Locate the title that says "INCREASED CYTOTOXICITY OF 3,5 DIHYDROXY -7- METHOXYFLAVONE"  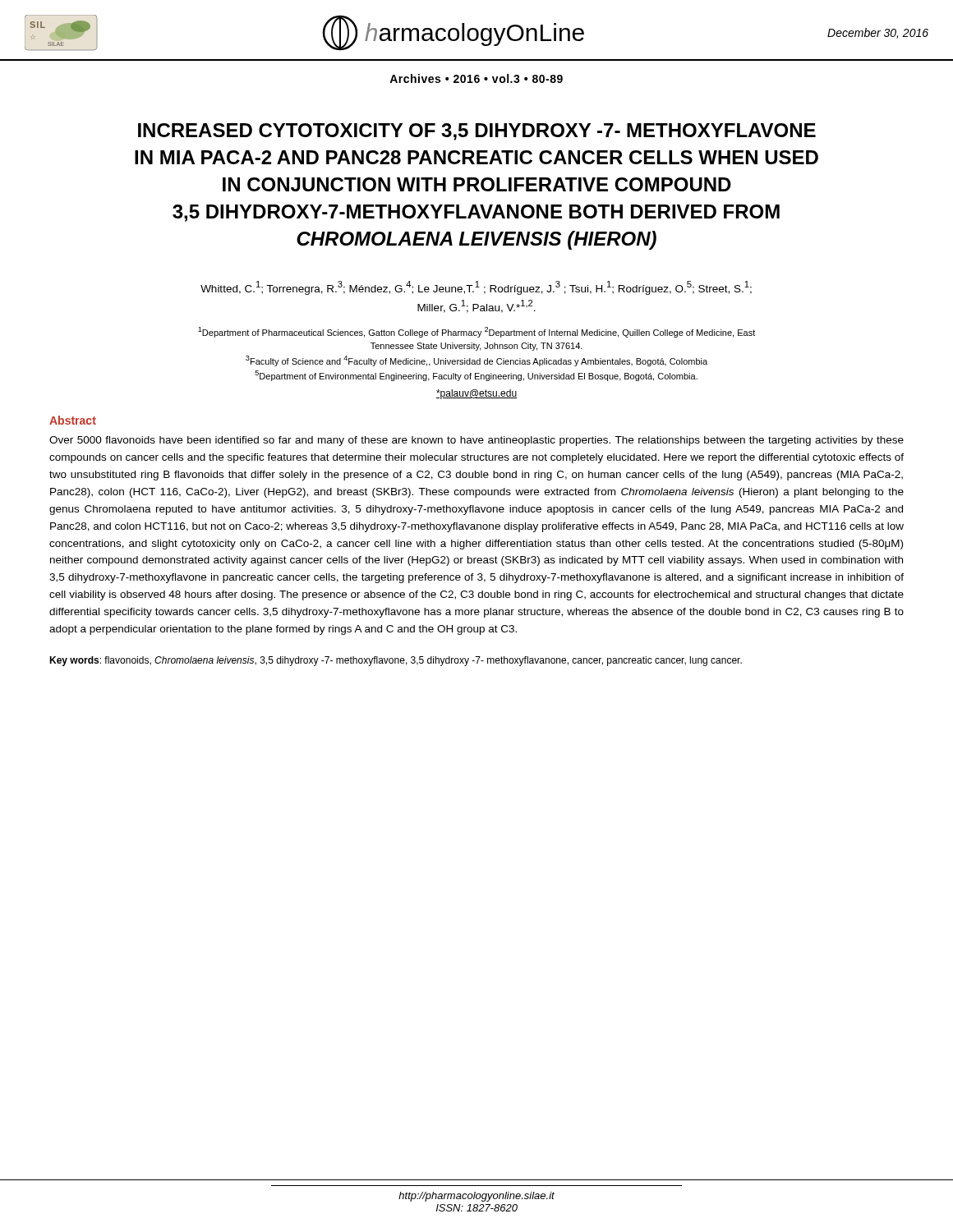point(476,185)
